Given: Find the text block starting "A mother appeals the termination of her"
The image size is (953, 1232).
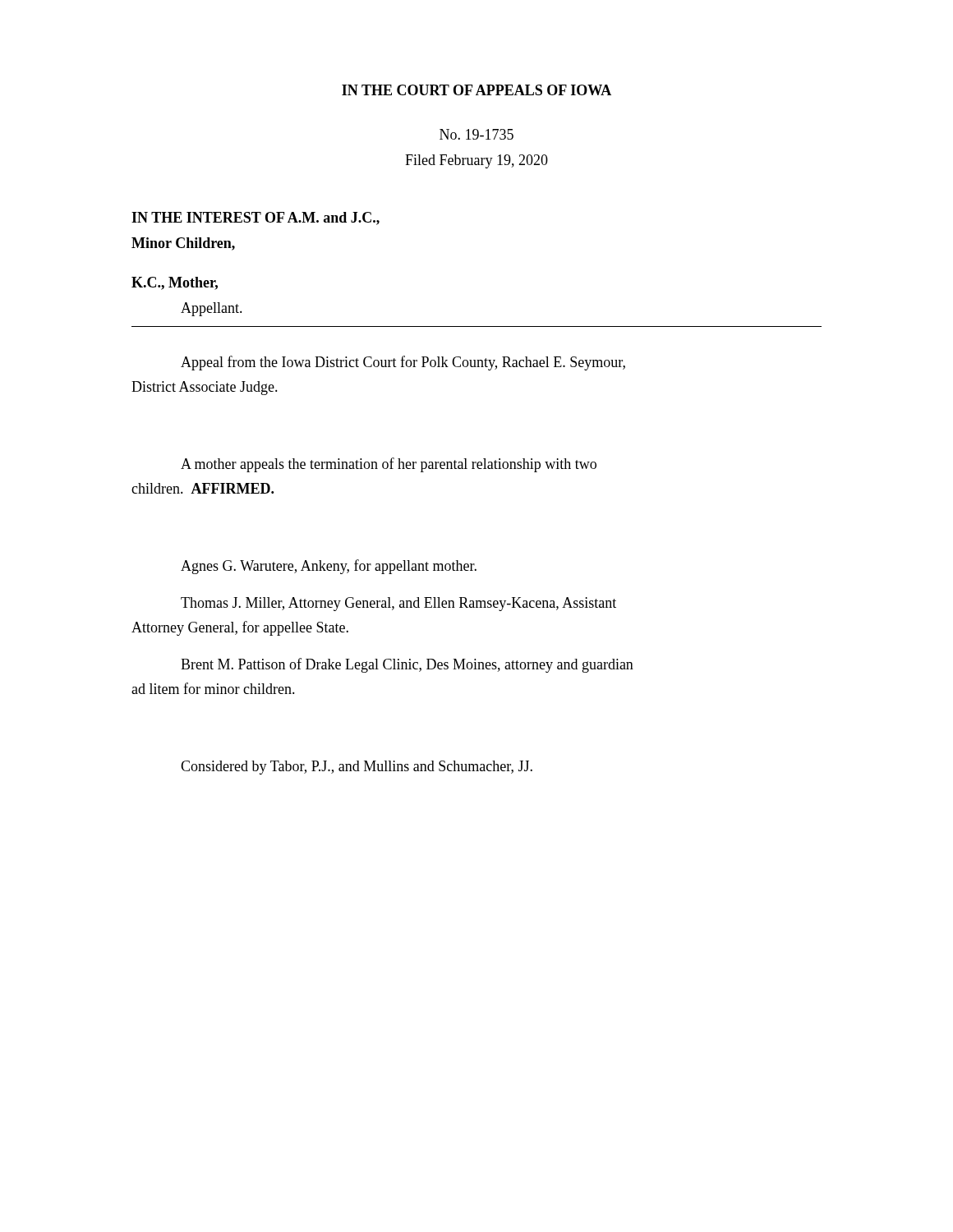Looking at the screenshot, I should [476, 477].
